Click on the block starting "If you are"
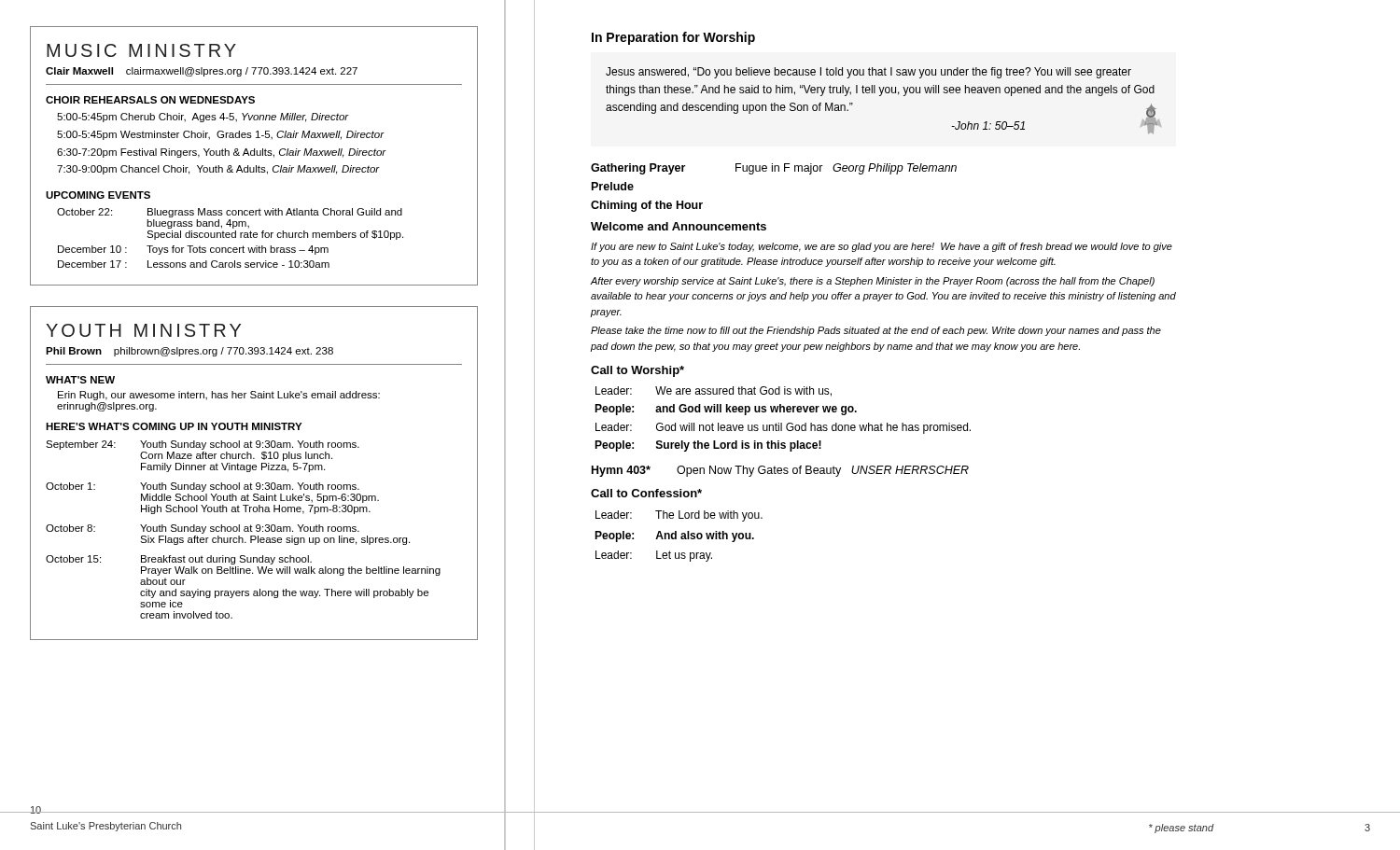The image size is (1400, 850). pyautogui.click(x=882, y=254)
